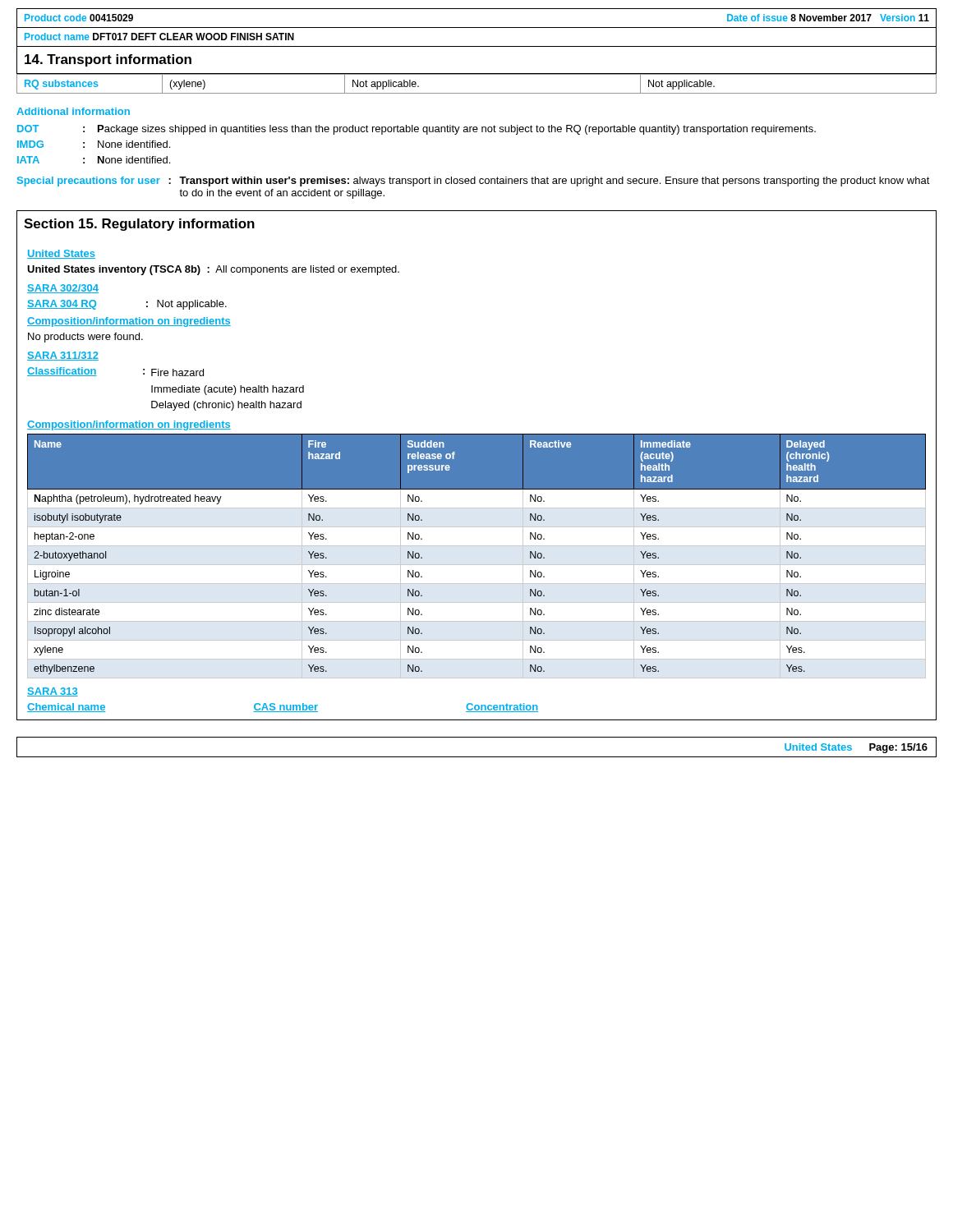Locate the text block starting "United States inventory (TSCA"
The height and width of the screenshot is (1232, 953).
pos(214,269)
